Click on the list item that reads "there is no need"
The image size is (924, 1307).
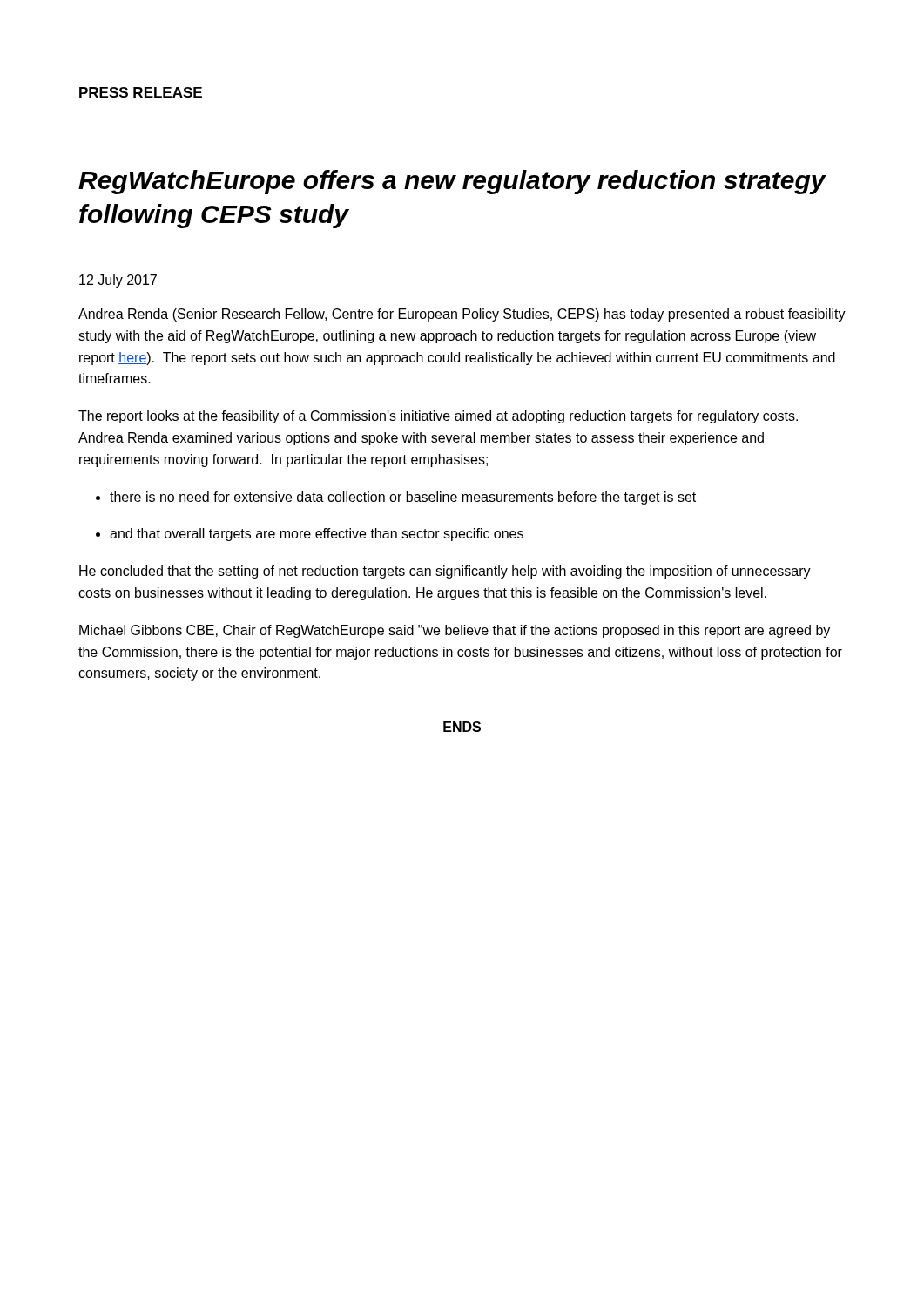pos(462,498)
